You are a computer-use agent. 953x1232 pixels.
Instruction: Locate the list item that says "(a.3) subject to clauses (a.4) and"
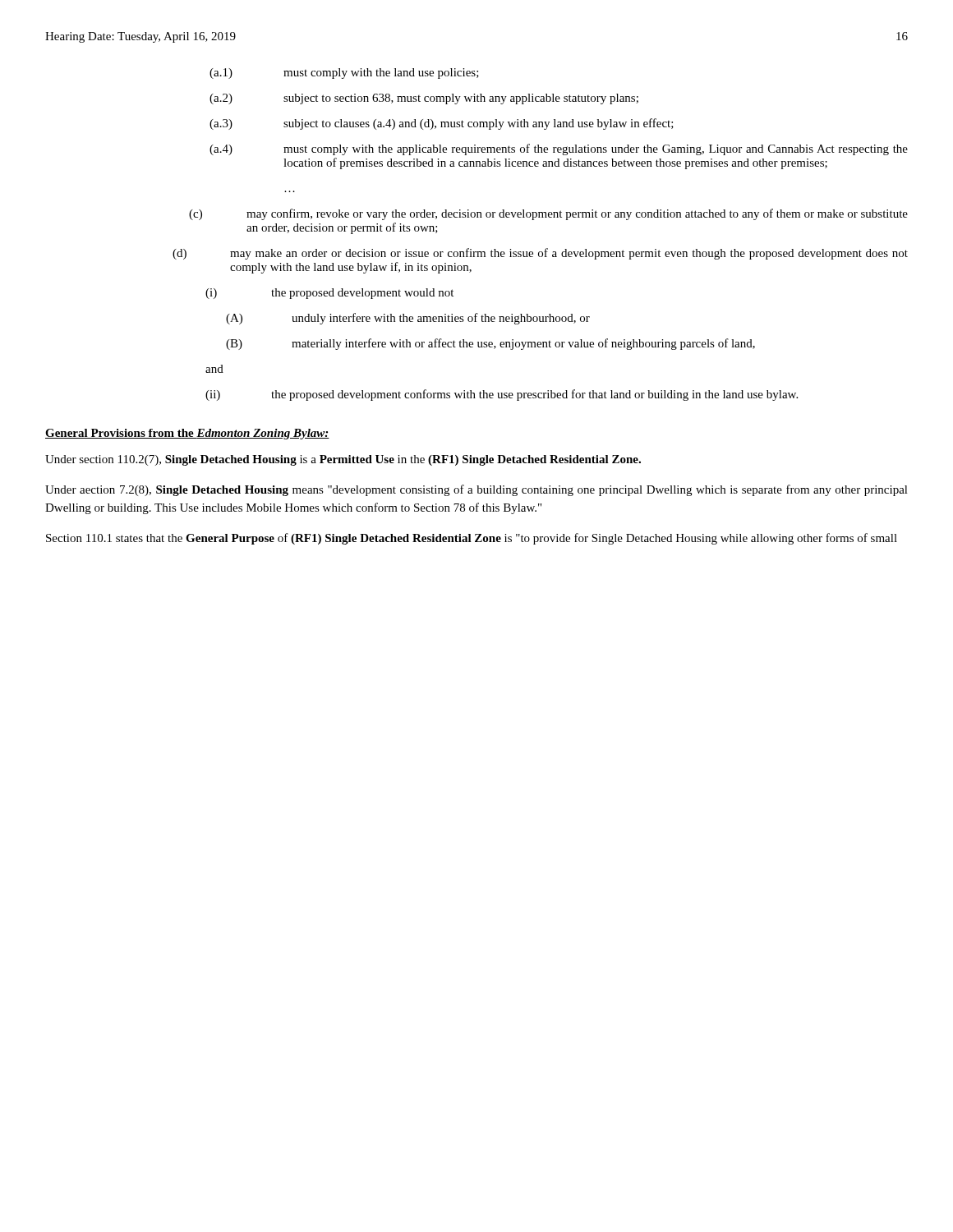point(476,124)
